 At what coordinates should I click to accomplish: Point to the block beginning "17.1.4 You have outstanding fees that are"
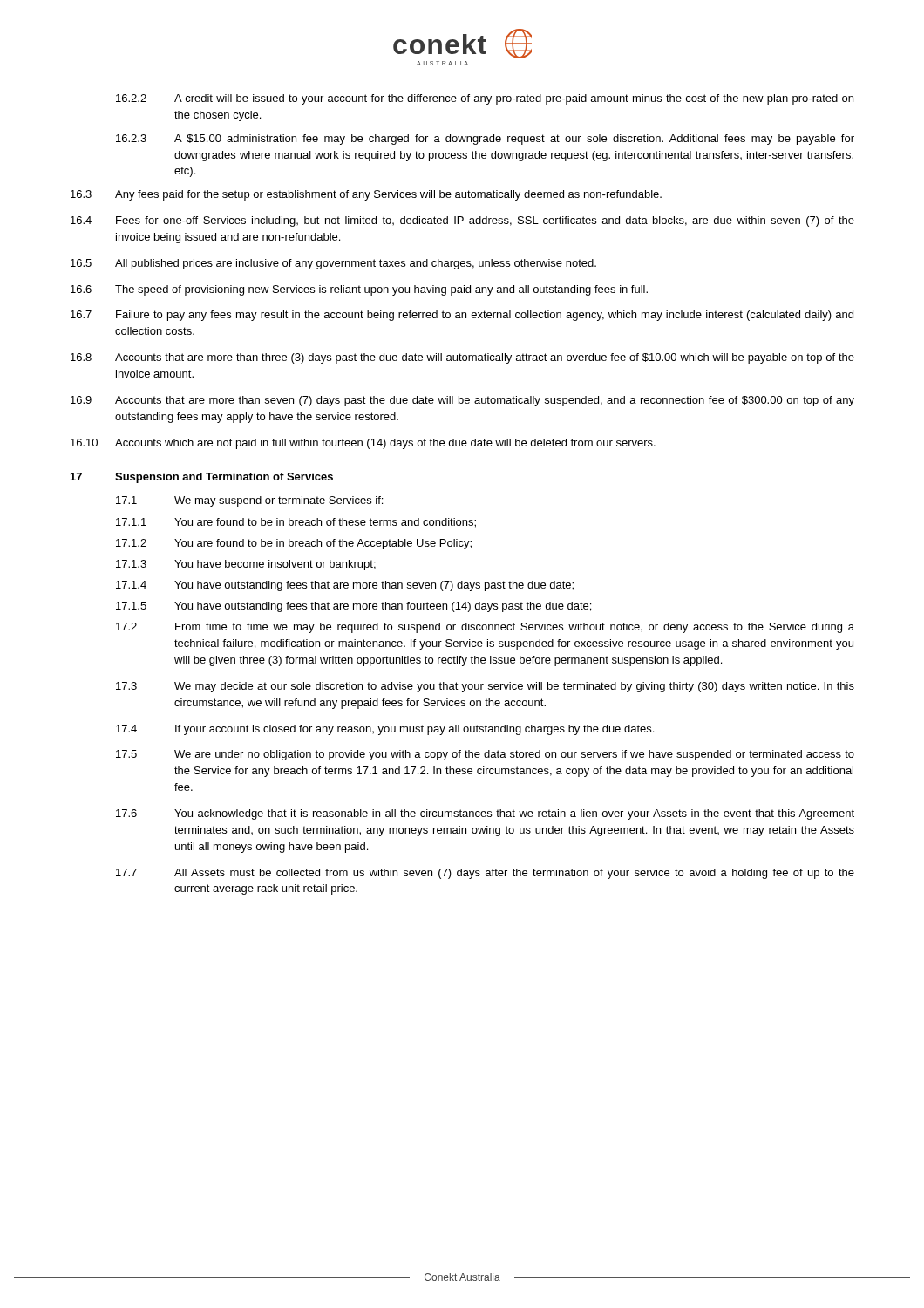(x=485, y=585)
